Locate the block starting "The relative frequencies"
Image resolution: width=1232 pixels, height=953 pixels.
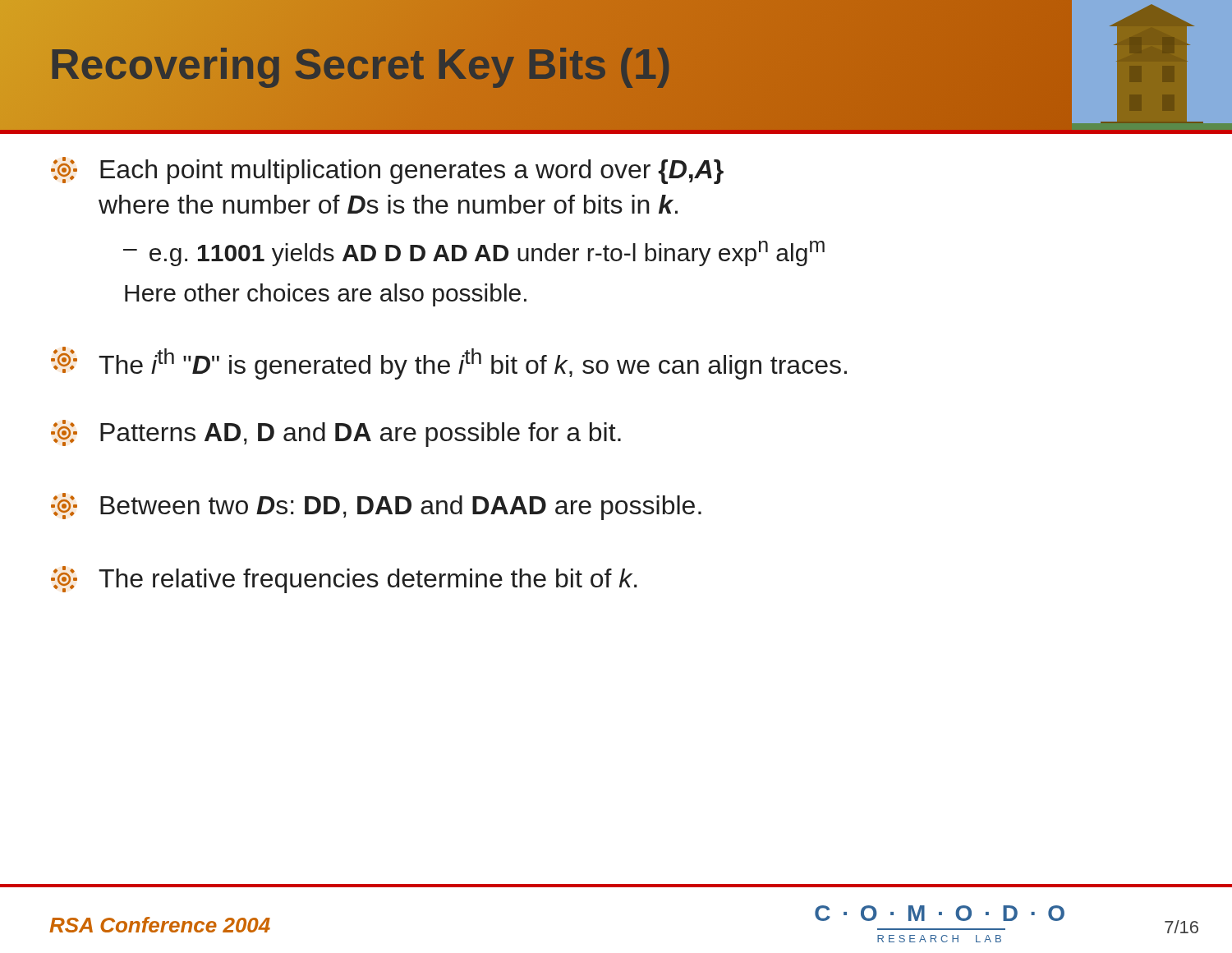(x=616, y=583)
